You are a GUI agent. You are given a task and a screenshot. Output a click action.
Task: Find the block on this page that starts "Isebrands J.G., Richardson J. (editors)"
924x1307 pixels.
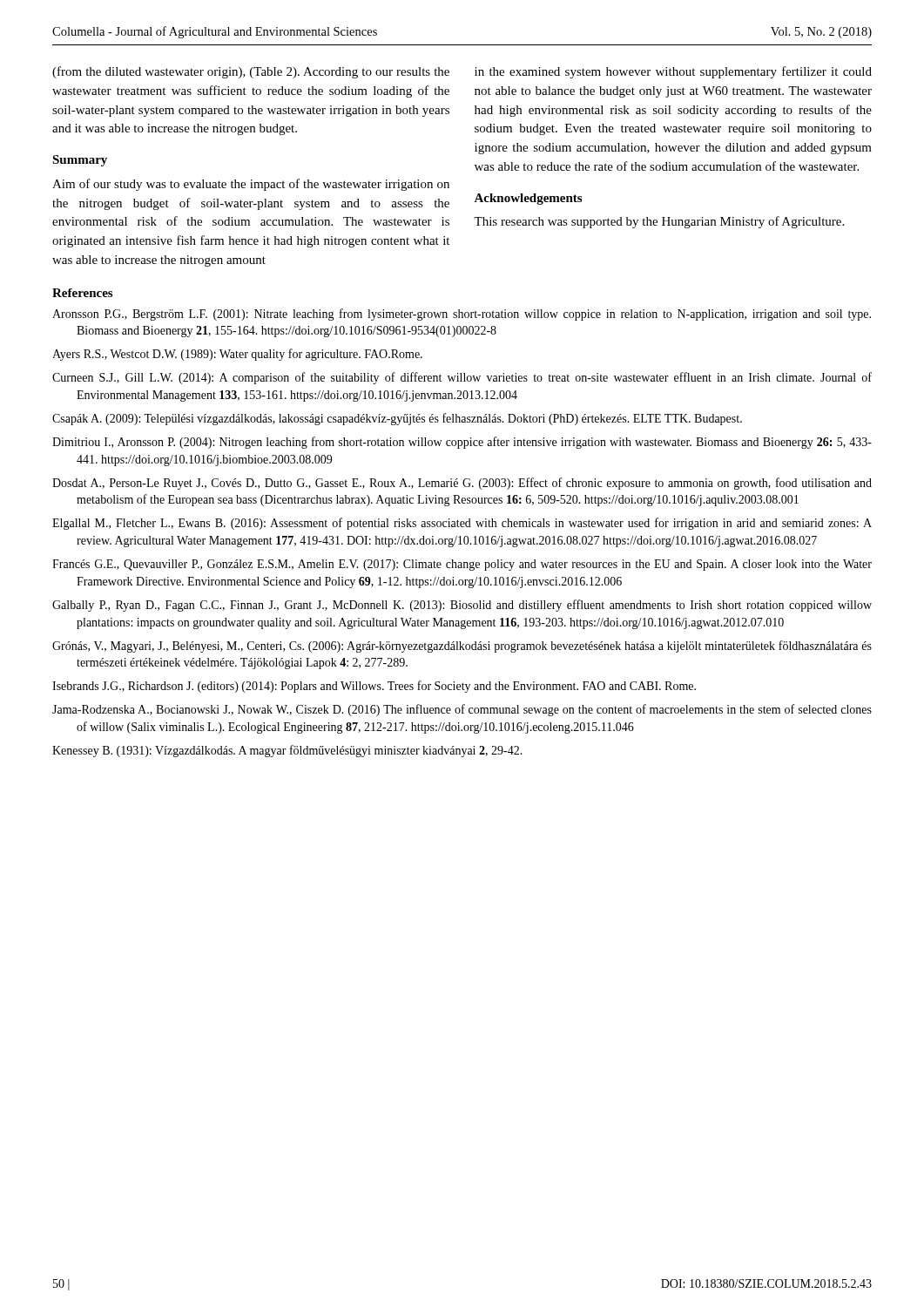pos(375,686)
